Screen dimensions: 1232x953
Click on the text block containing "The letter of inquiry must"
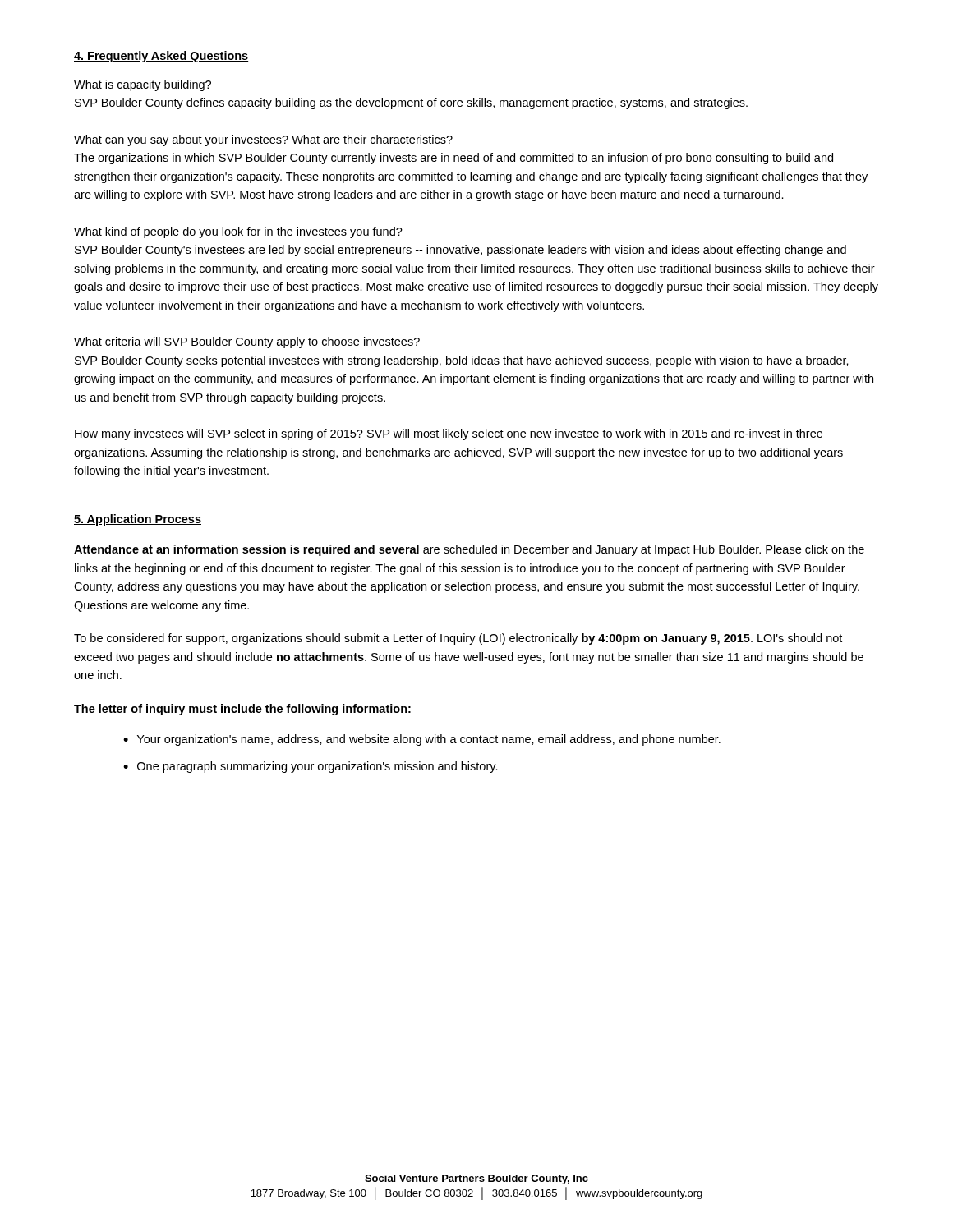(242, 710)
